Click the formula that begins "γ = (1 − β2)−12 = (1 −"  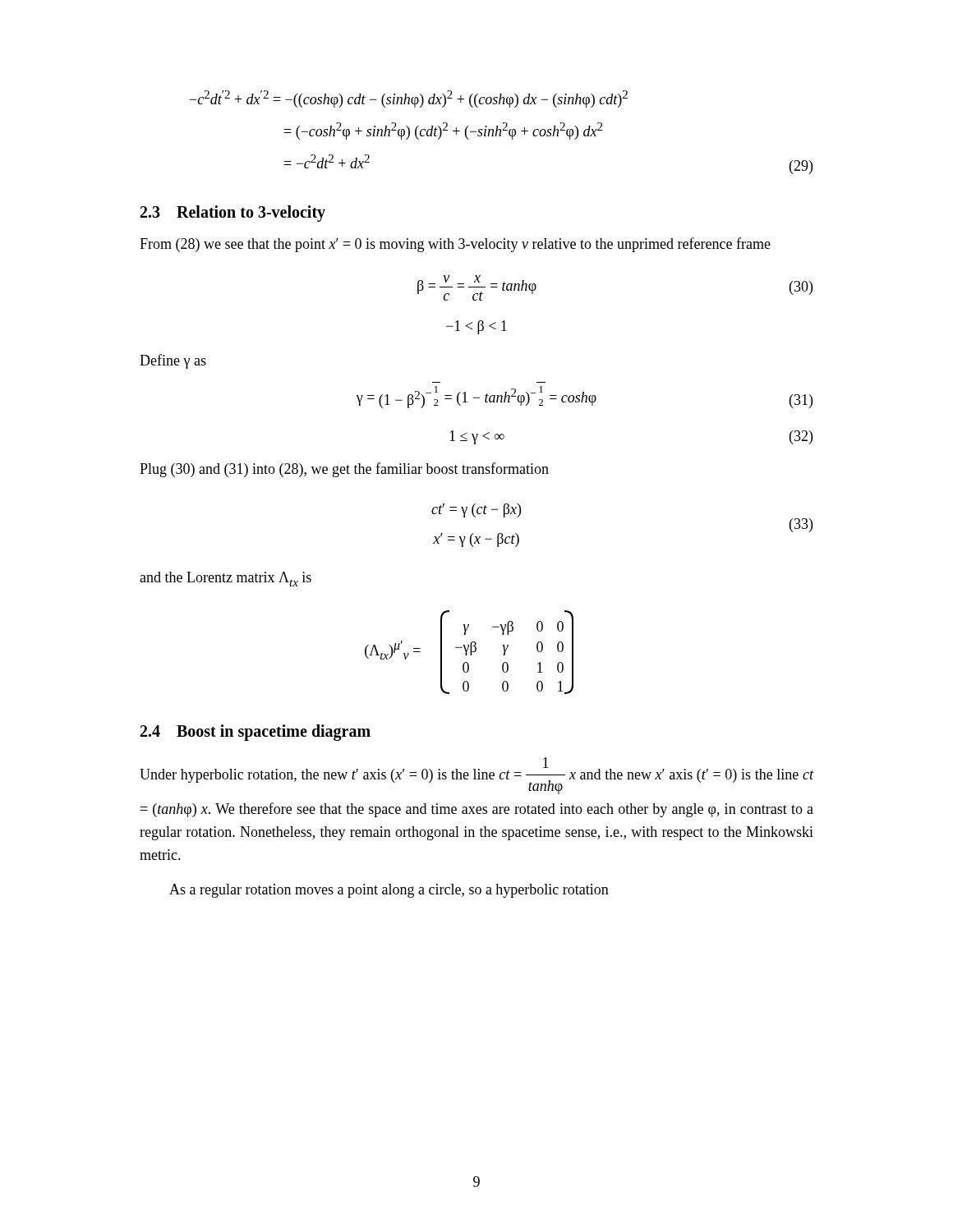click(585, 397)
